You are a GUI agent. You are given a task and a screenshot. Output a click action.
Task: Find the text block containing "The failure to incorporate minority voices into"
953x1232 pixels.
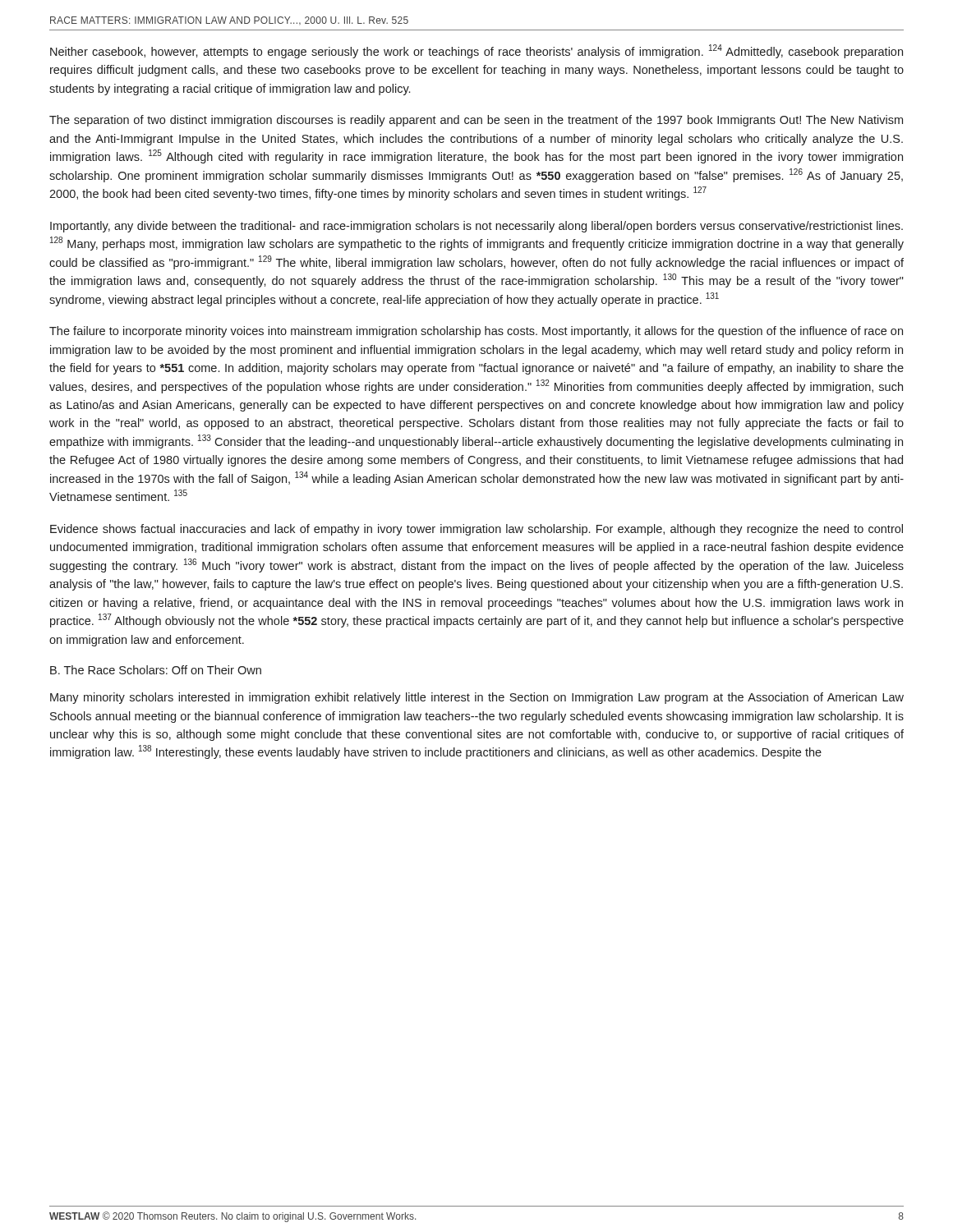(476, 414)
